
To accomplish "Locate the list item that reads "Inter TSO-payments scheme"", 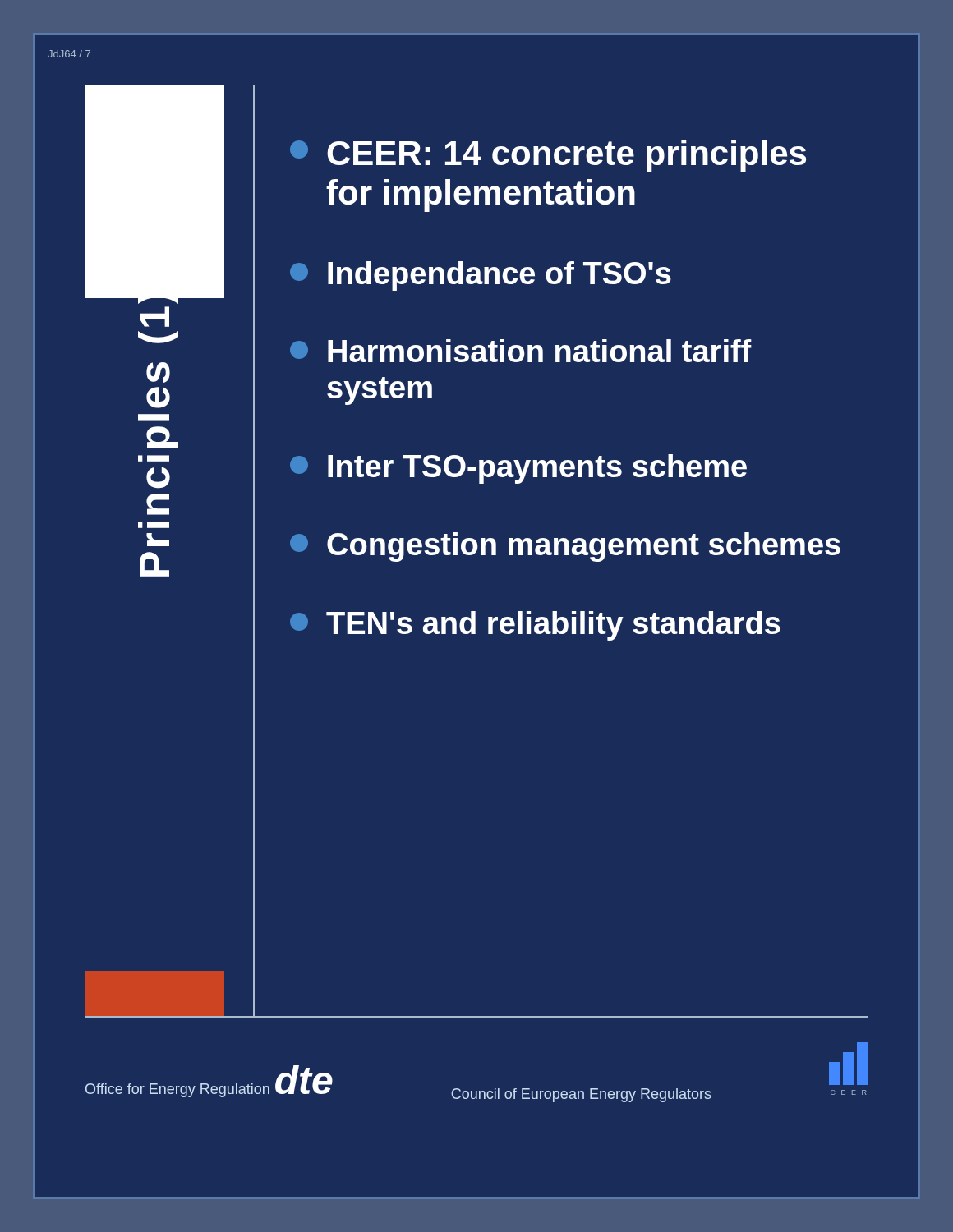I will pos(519,467).
